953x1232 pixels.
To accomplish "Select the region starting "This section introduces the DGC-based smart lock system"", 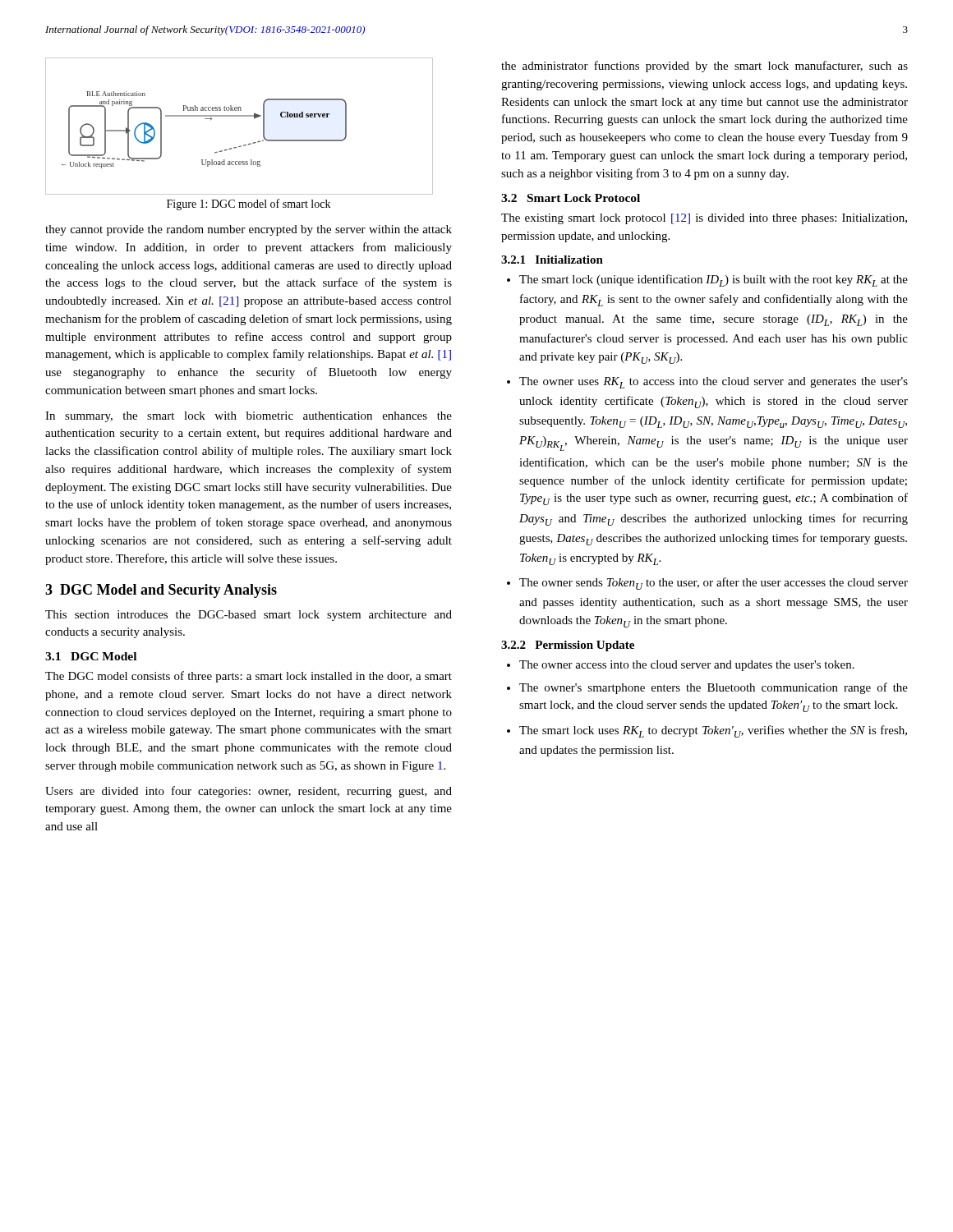I will (x=248, y=624).
